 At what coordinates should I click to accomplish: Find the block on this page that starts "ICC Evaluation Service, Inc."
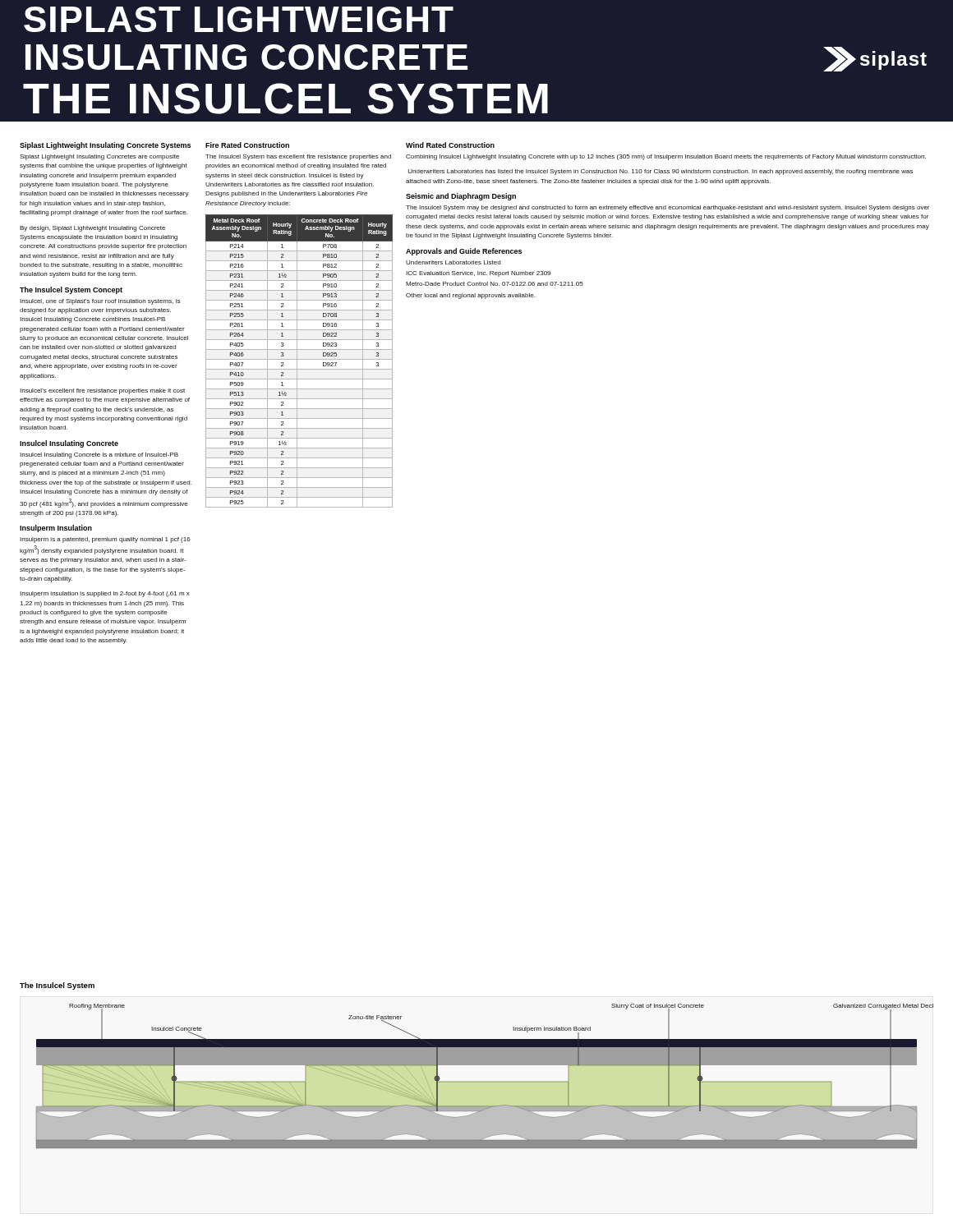click(478, 273)
